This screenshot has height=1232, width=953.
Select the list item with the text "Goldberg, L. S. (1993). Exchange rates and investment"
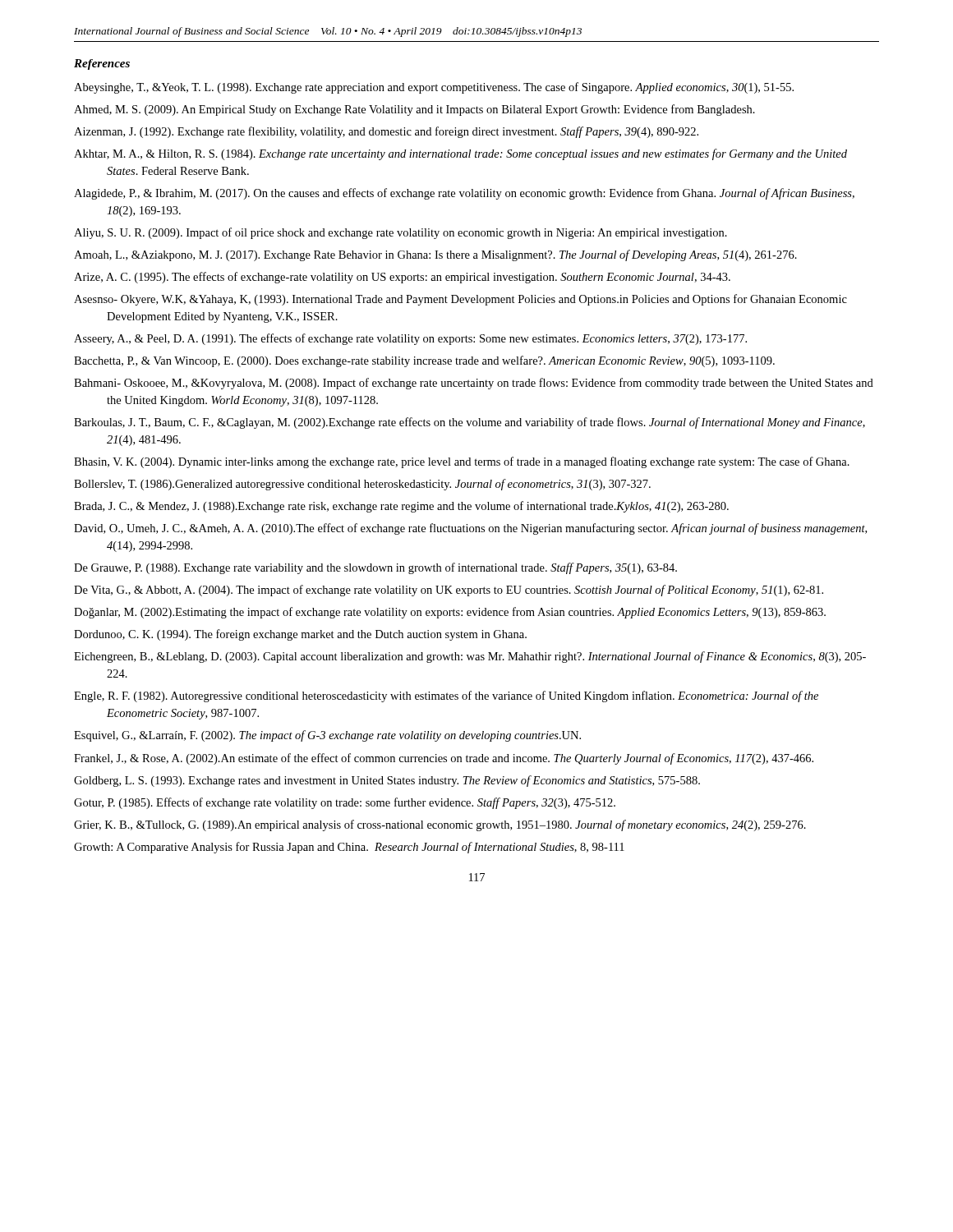[x=387, y=780]
